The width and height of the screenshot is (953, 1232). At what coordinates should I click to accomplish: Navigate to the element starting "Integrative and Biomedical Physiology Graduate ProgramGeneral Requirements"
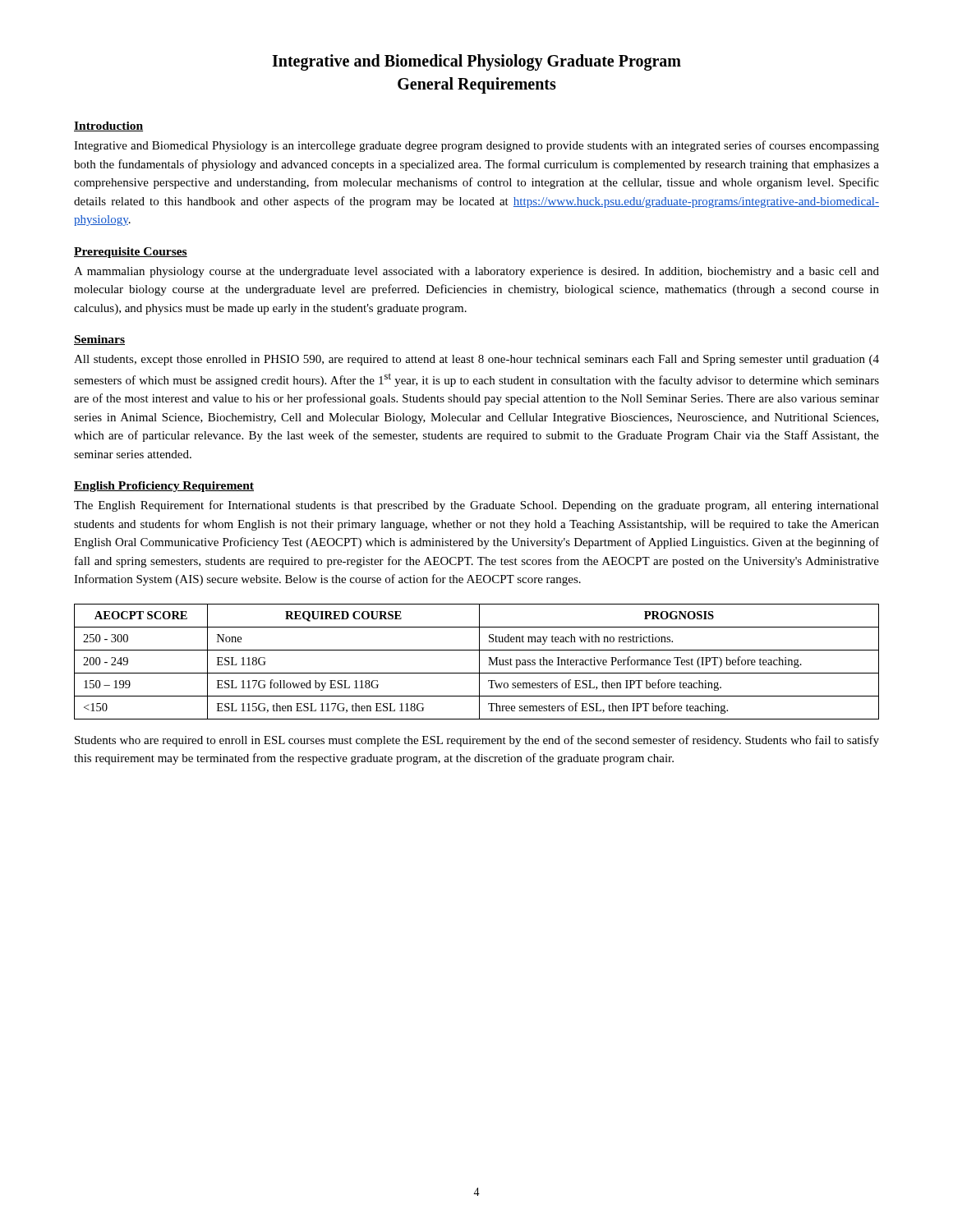476,72
